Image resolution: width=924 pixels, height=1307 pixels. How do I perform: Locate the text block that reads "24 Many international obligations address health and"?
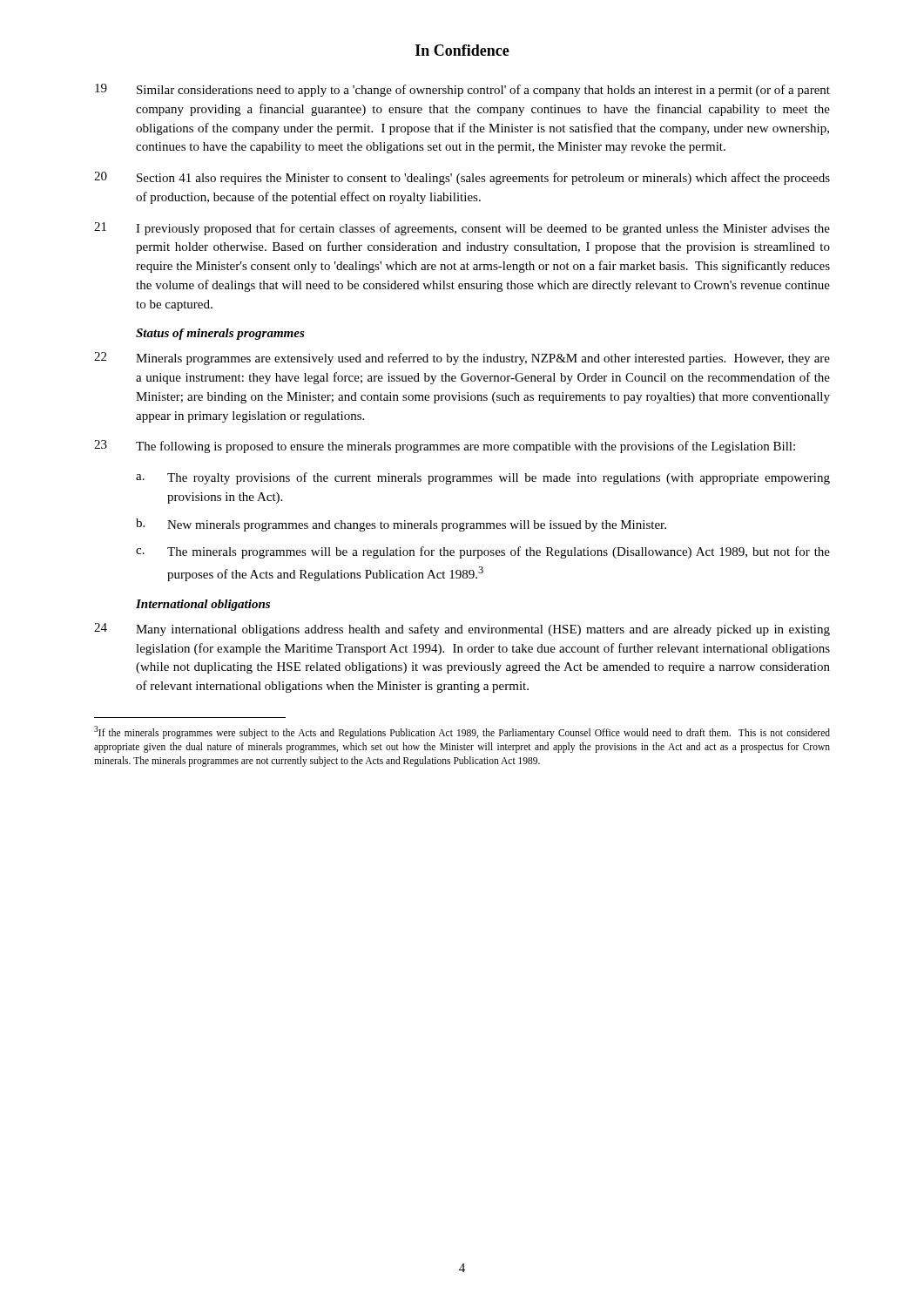coord(462,658)
